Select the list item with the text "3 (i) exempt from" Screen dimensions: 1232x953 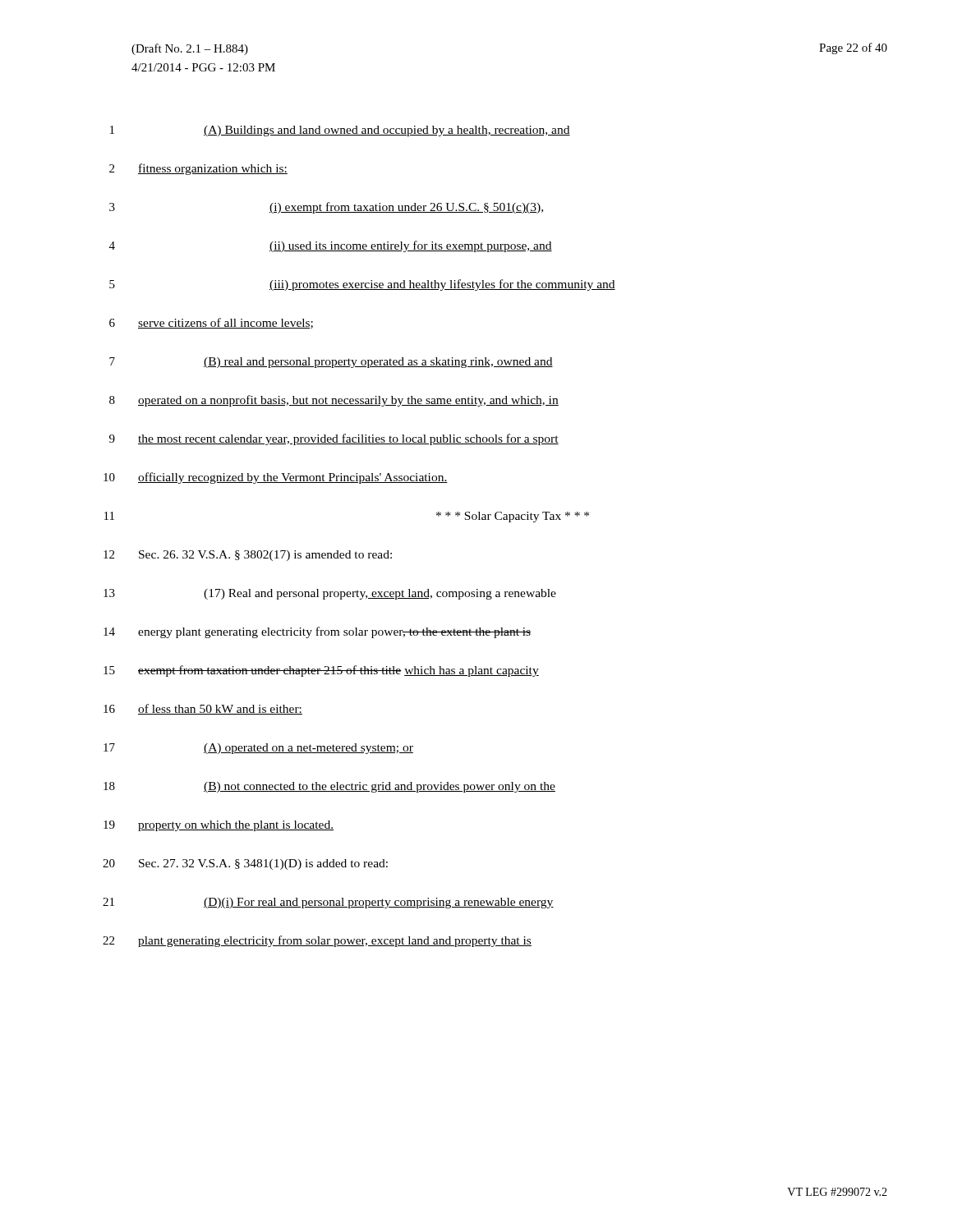click(476, 207)
